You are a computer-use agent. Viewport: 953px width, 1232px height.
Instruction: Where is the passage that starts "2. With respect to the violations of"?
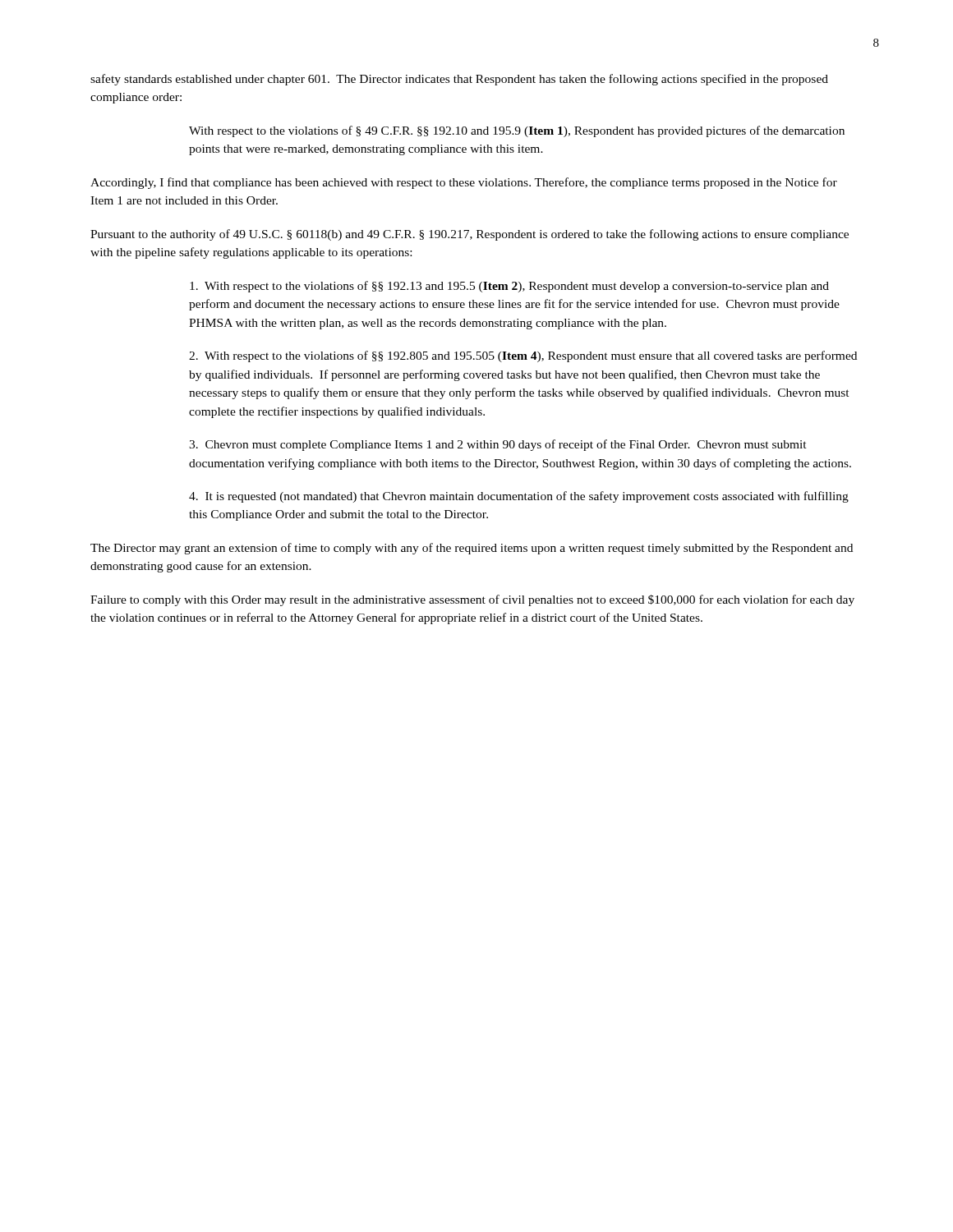pos(523,383)
